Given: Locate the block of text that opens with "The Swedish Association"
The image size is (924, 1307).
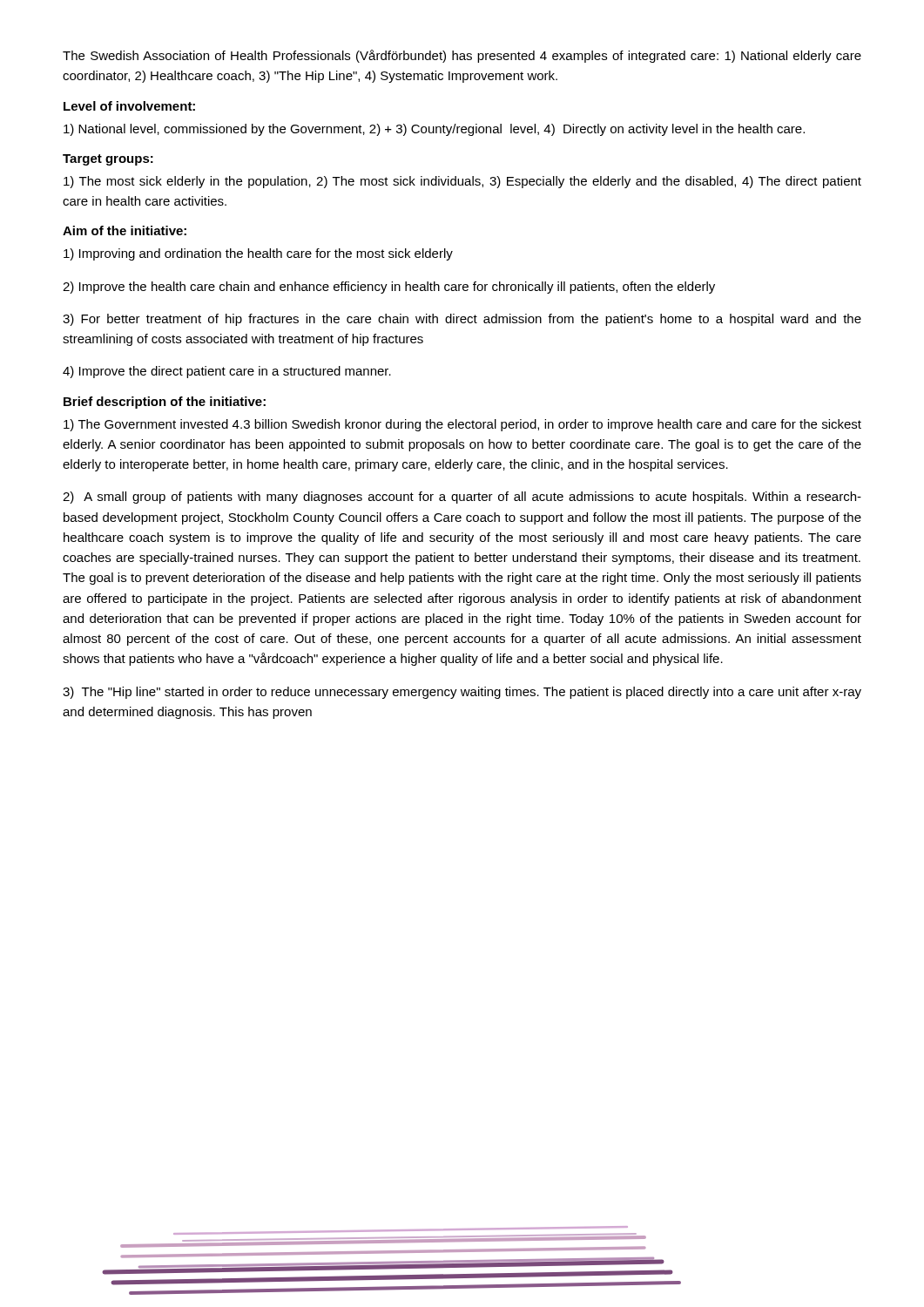Looking at the screenshot, I should coord(462,65).
